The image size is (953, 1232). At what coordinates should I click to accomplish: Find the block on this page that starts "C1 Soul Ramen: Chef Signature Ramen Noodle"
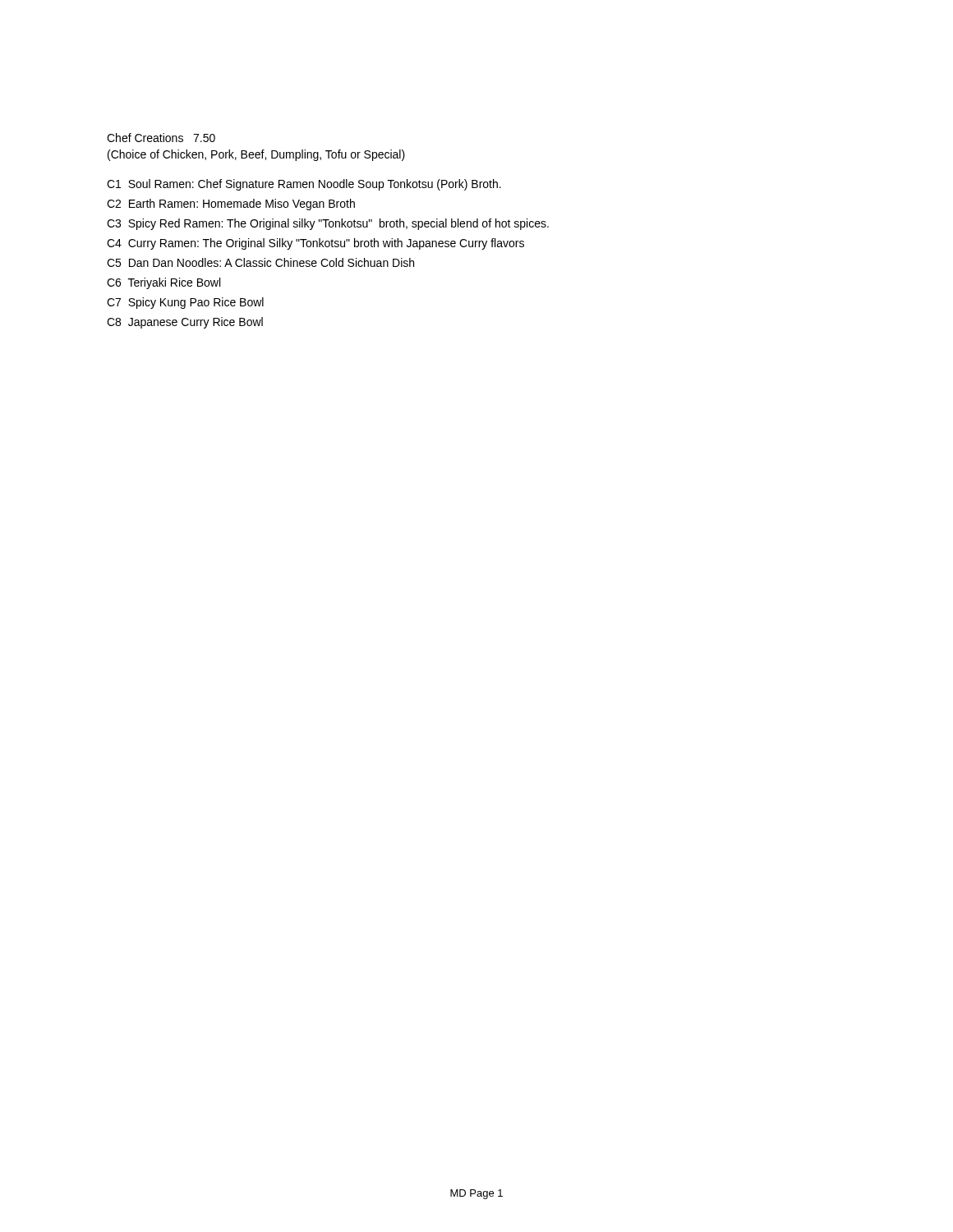pos(304,184)
